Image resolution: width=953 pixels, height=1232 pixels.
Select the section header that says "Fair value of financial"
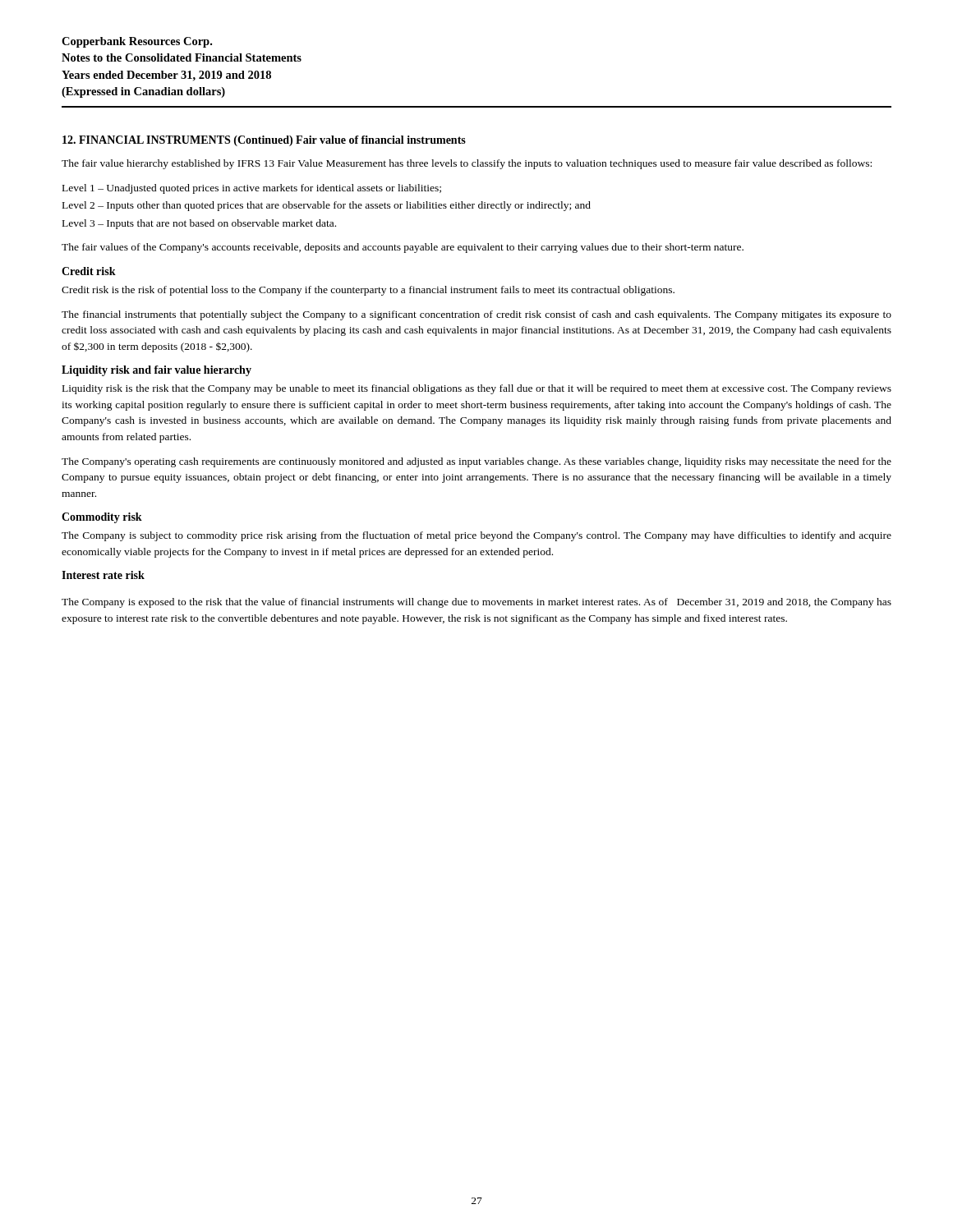381,141
